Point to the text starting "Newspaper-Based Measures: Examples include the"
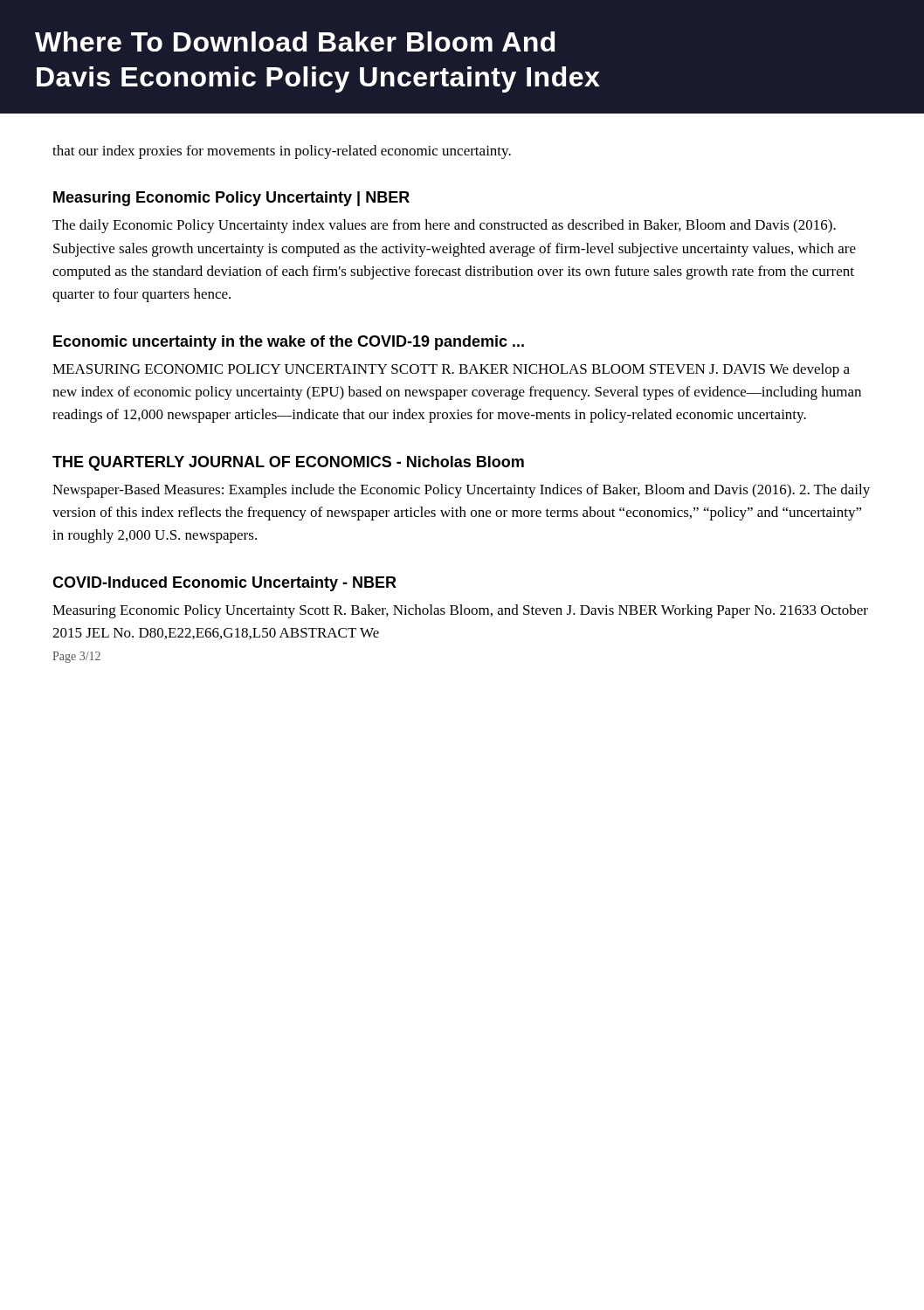Image resolution: width=924 pixels, height=1310 pixels. 462,513
